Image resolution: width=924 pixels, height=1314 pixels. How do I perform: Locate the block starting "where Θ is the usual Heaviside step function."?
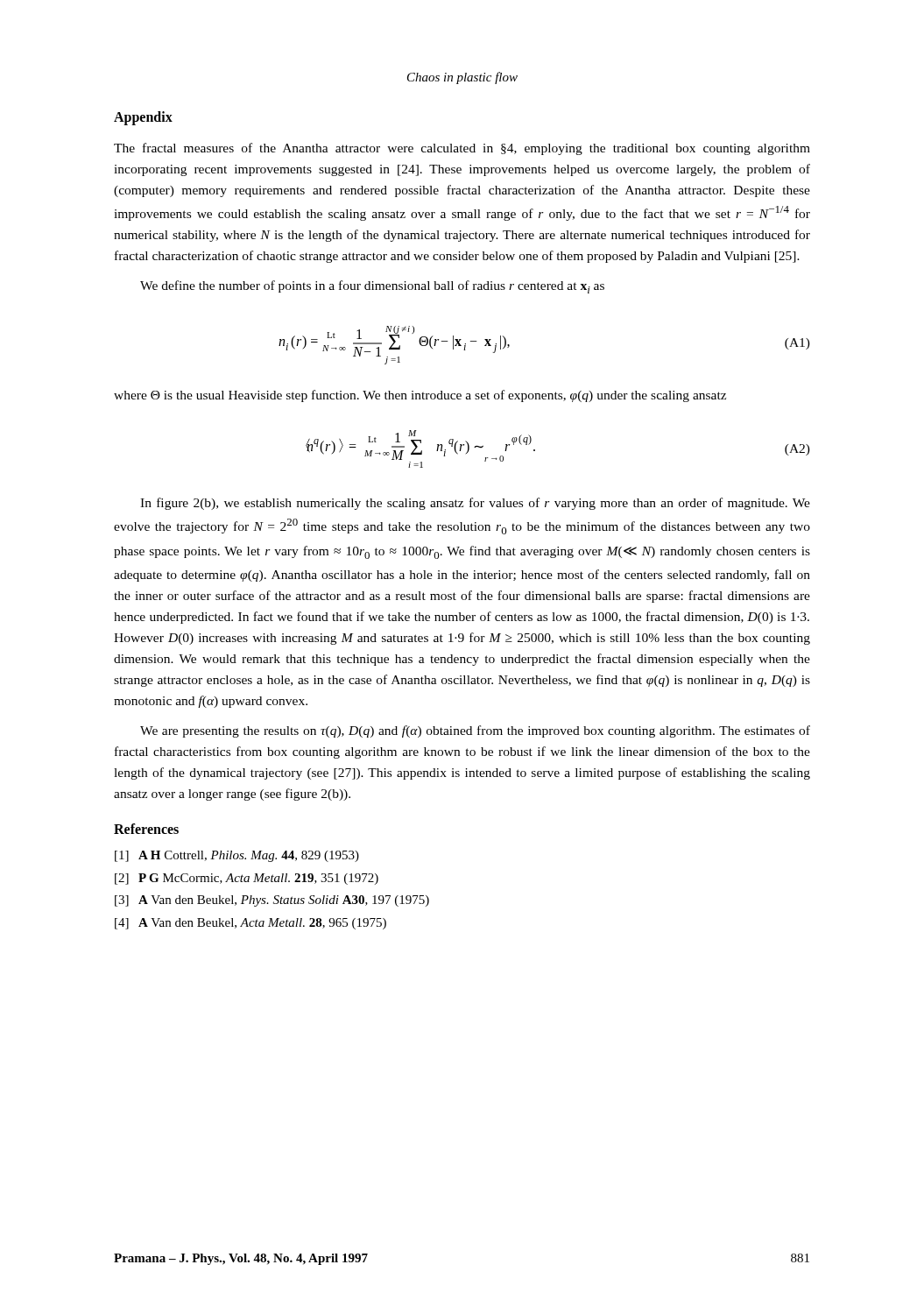tap(462, 395)
